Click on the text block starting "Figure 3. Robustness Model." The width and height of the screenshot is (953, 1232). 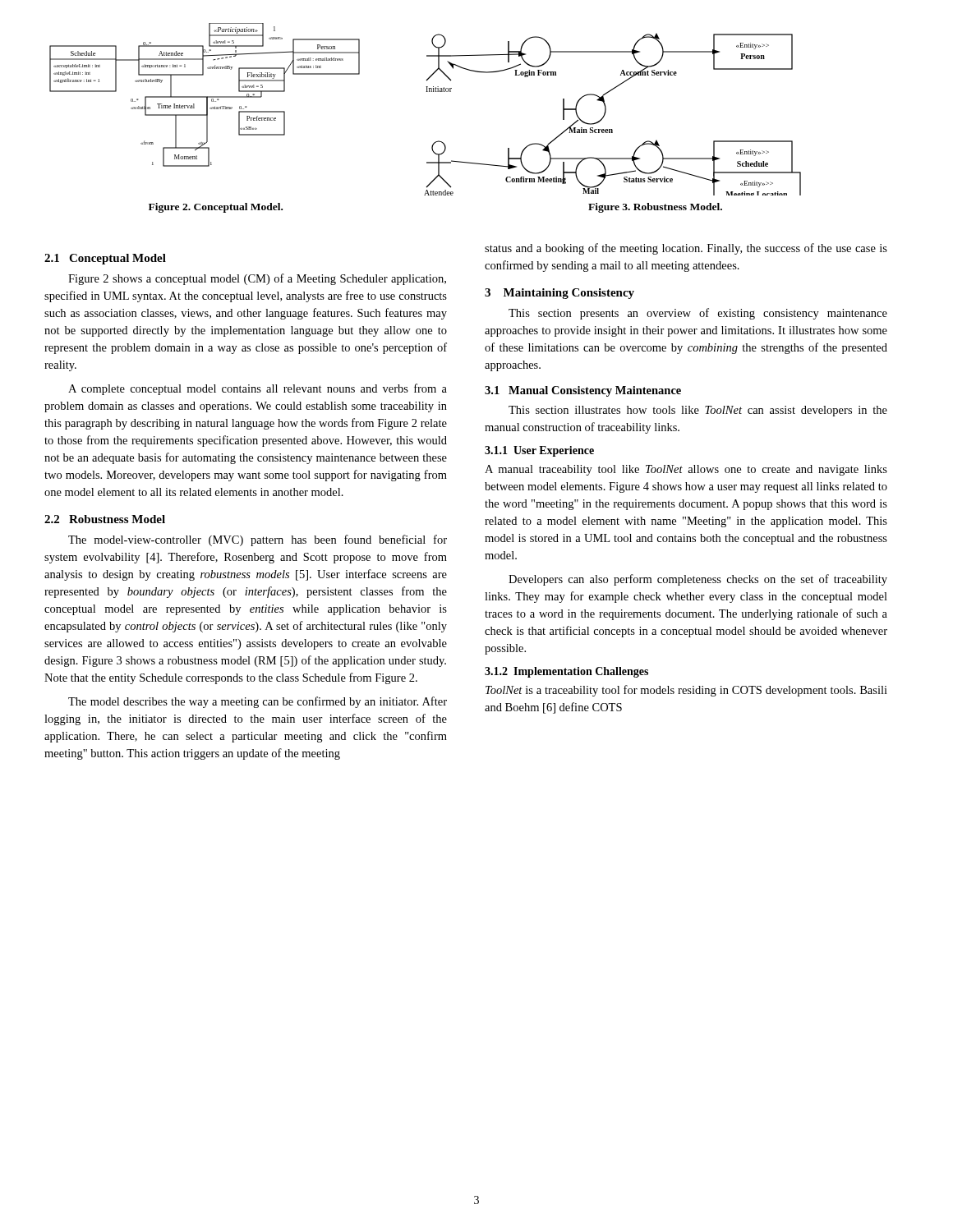[x=655, y=207]
